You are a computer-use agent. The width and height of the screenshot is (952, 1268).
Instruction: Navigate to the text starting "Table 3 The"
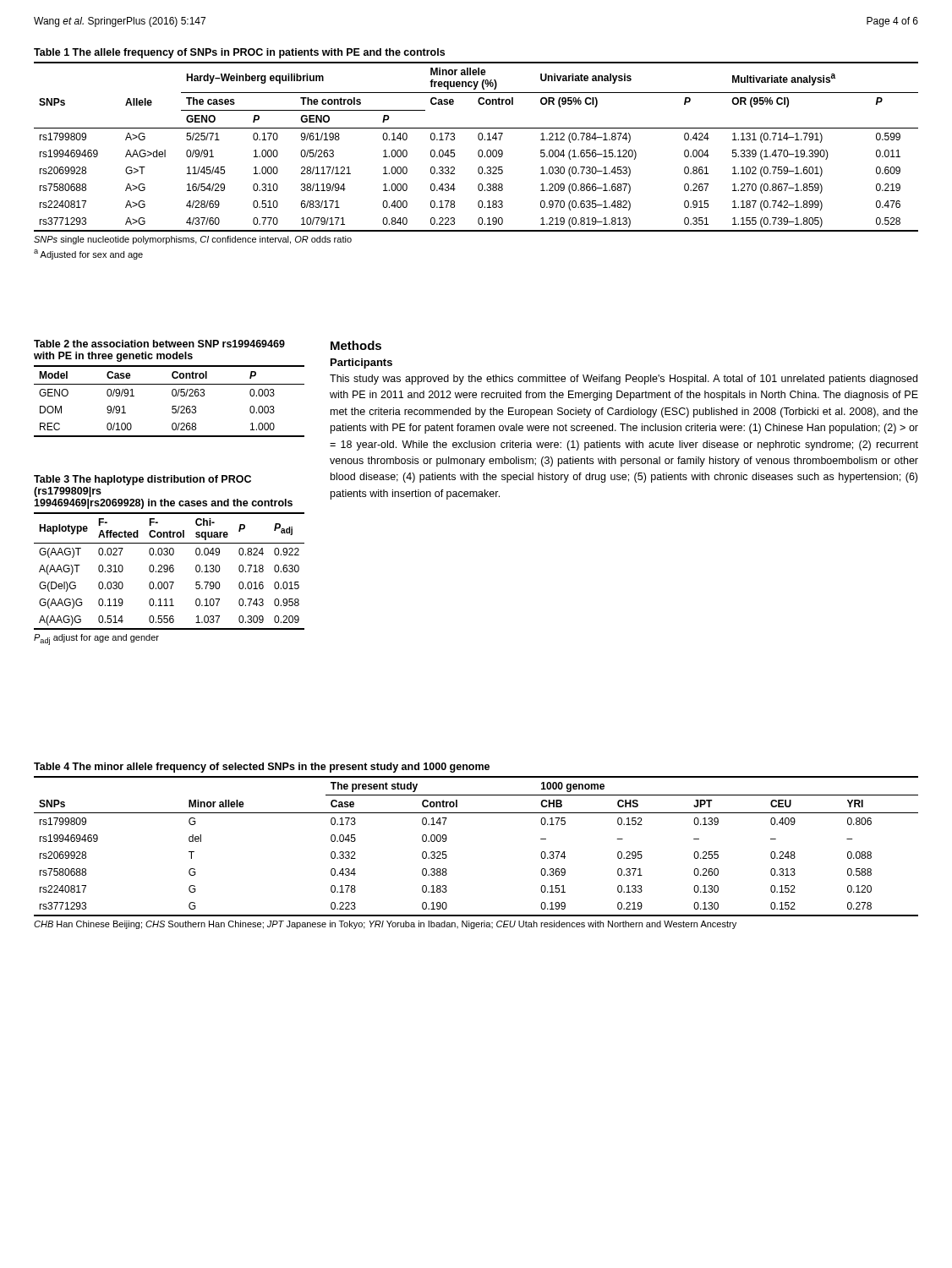point(163,491)
